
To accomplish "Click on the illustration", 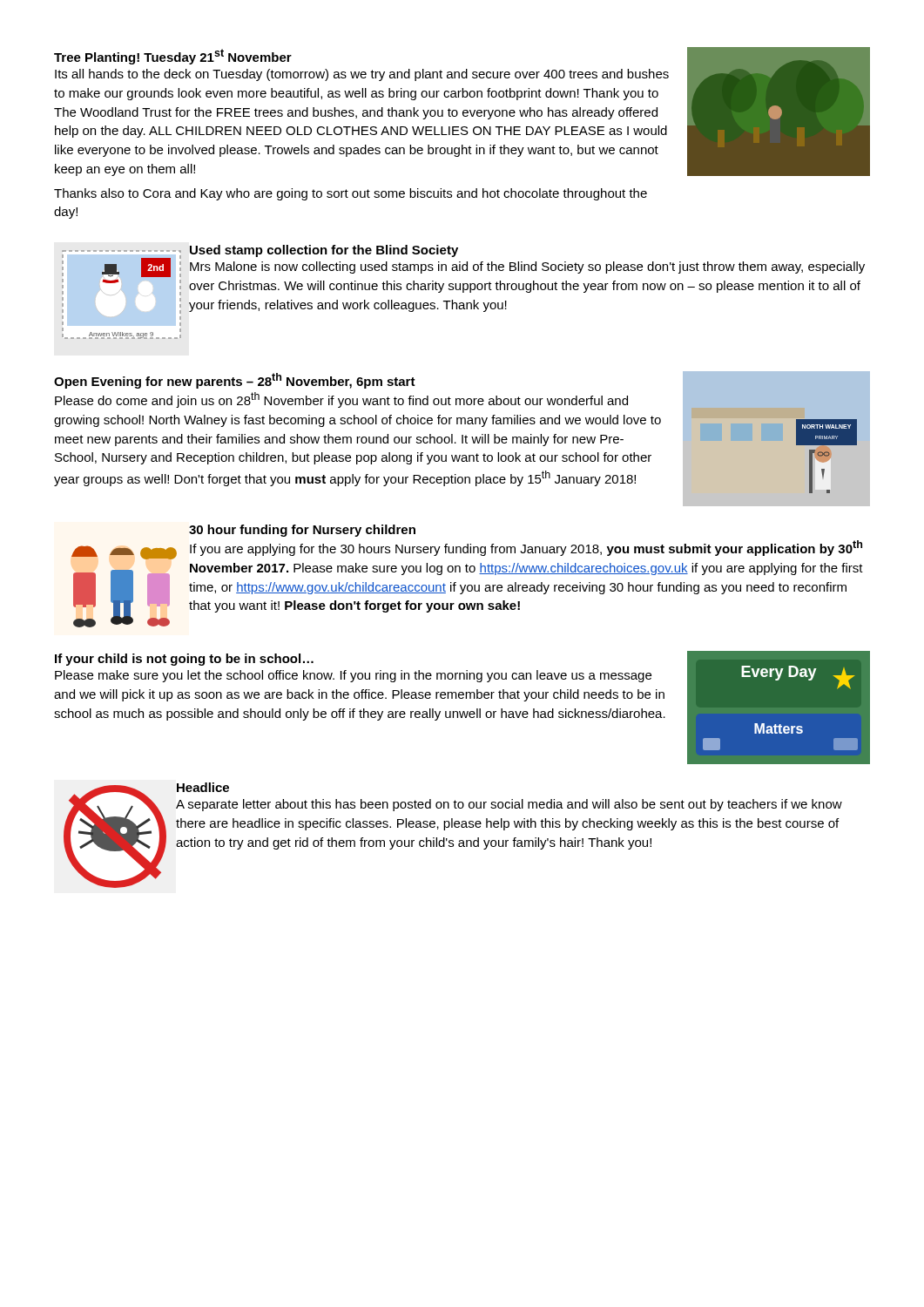I will (121, 579).
